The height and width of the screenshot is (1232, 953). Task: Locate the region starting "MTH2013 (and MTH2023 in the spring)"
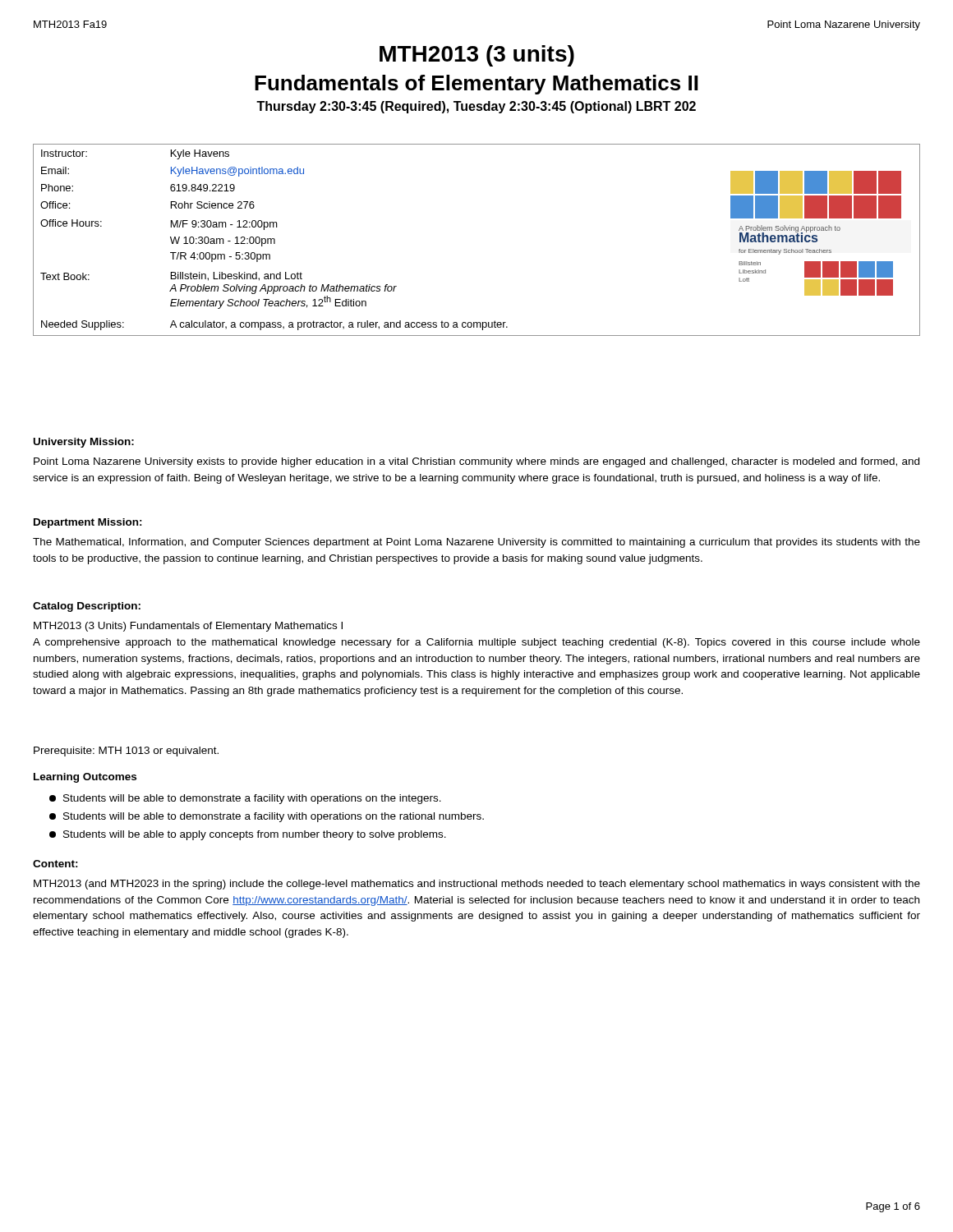pyautogui.click(x=476, y=908)
